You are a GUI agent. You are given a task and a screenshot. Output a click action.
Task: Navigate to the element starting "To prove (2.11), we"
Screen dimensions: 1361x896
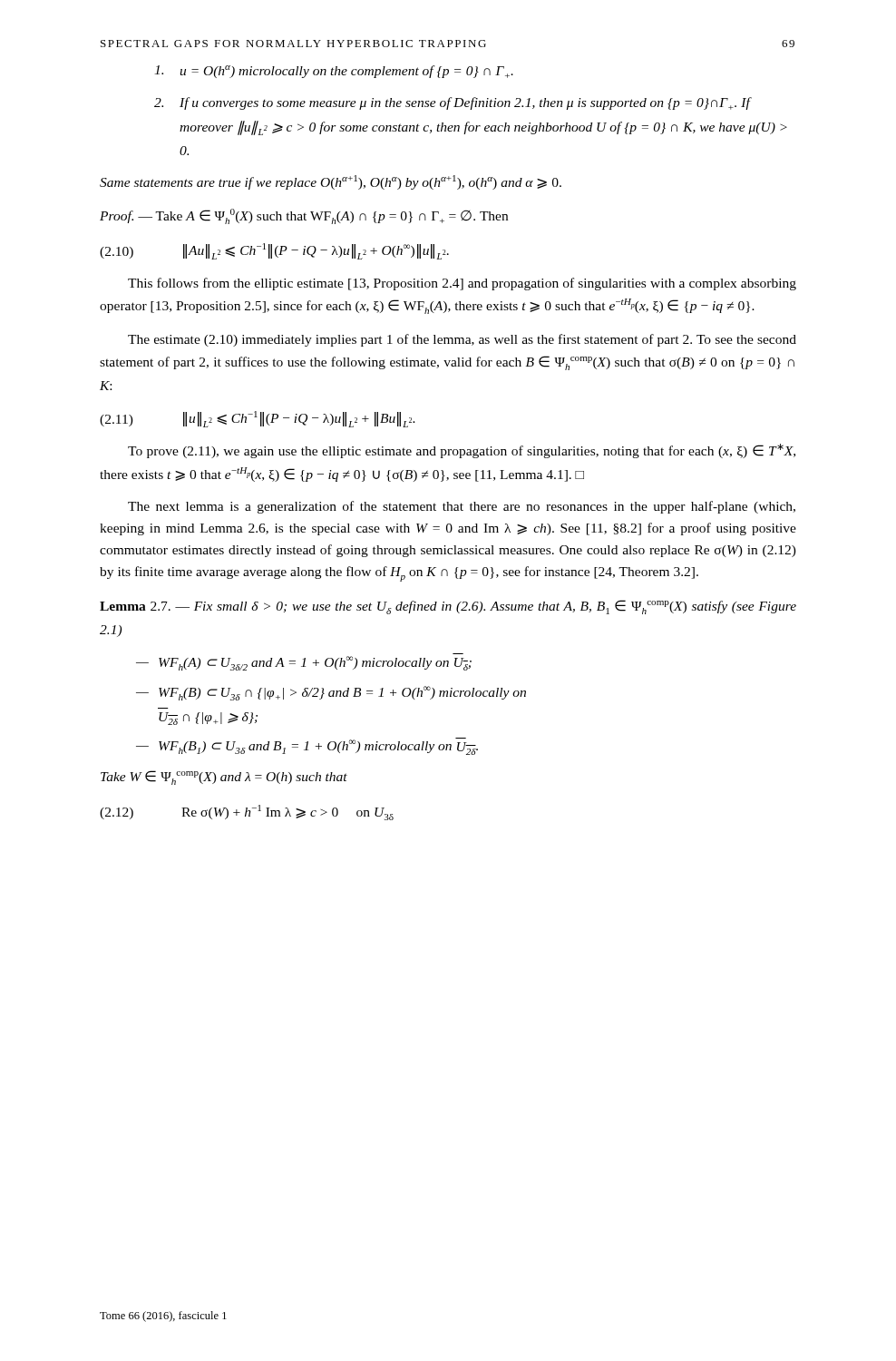(448, 461)
